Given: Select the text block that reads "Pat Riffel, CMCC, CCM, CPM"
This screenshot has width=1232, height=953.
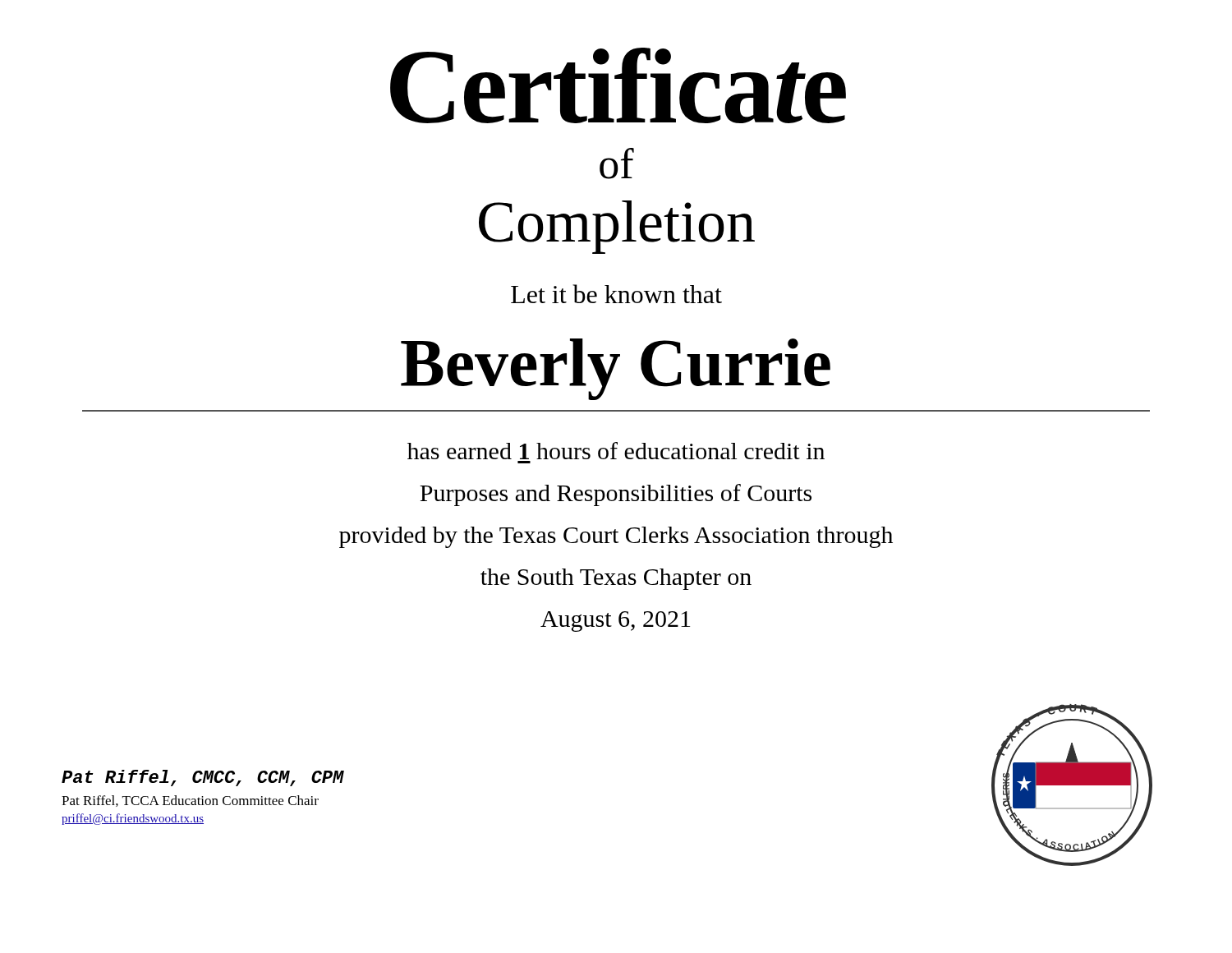Looking at the screenshot, I should [x=203, y=797].
